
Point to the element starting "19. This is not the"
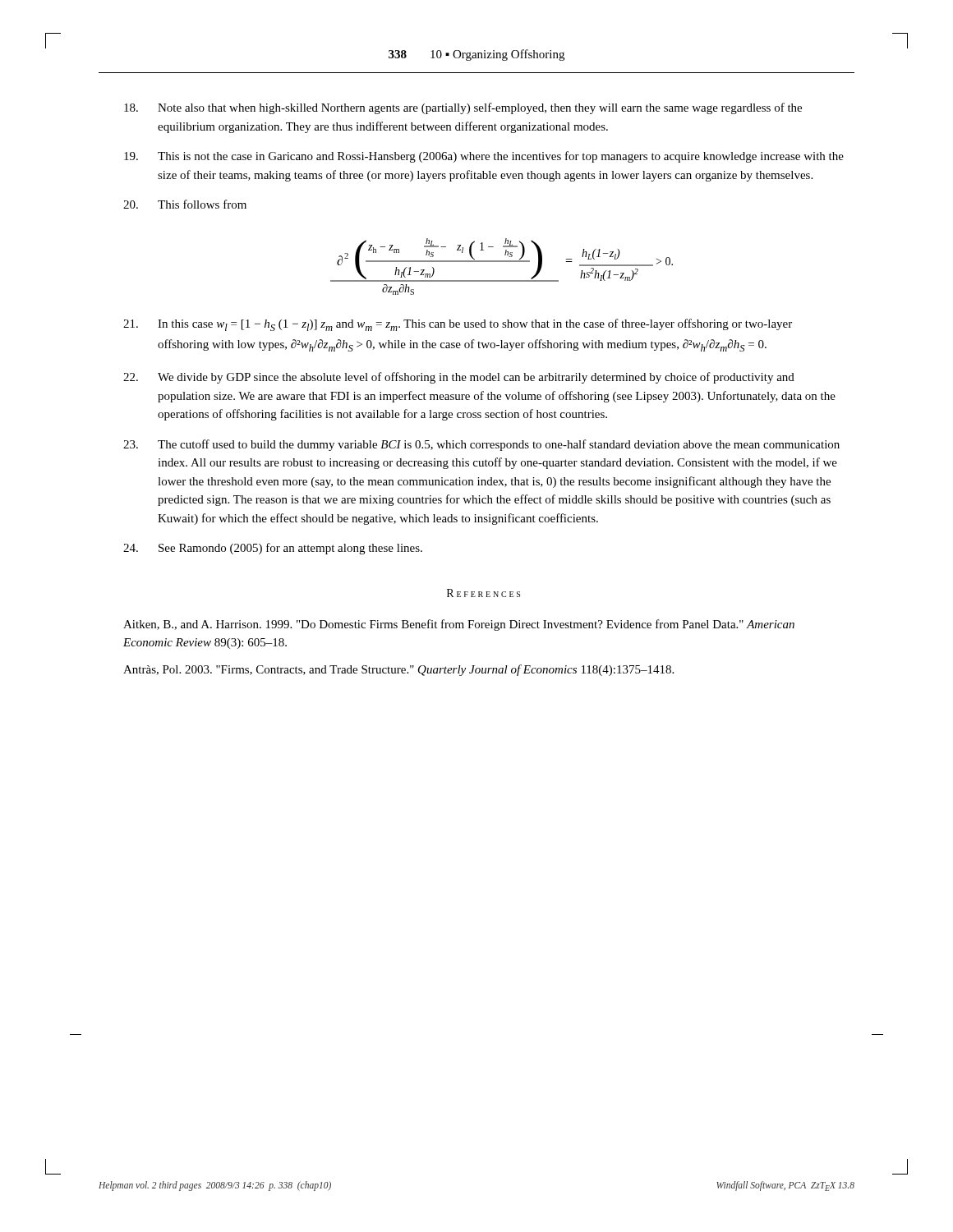point(485,165)
